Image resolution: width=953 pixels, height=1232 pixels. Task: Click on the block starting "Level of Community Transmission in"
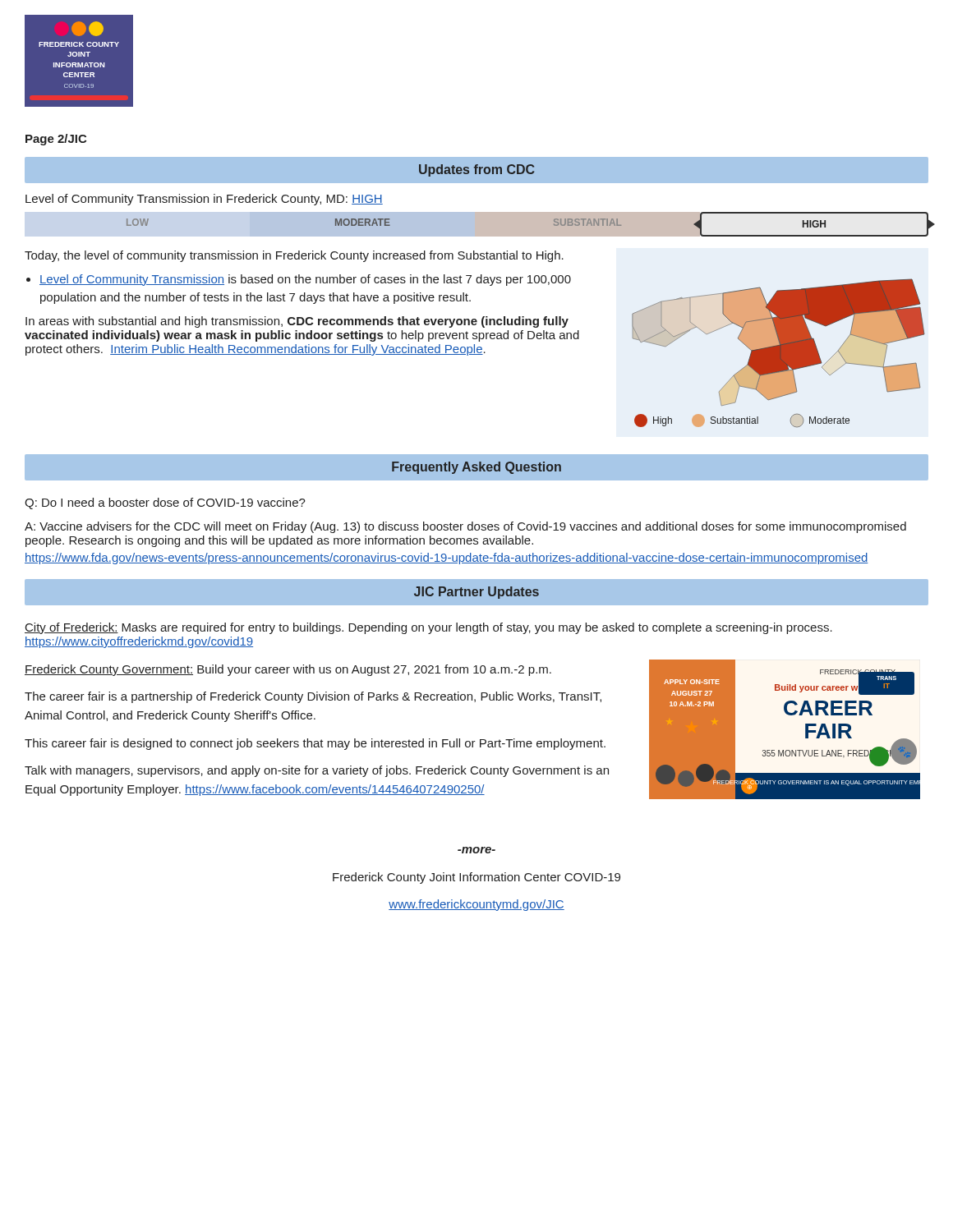[x=204, y=198]
